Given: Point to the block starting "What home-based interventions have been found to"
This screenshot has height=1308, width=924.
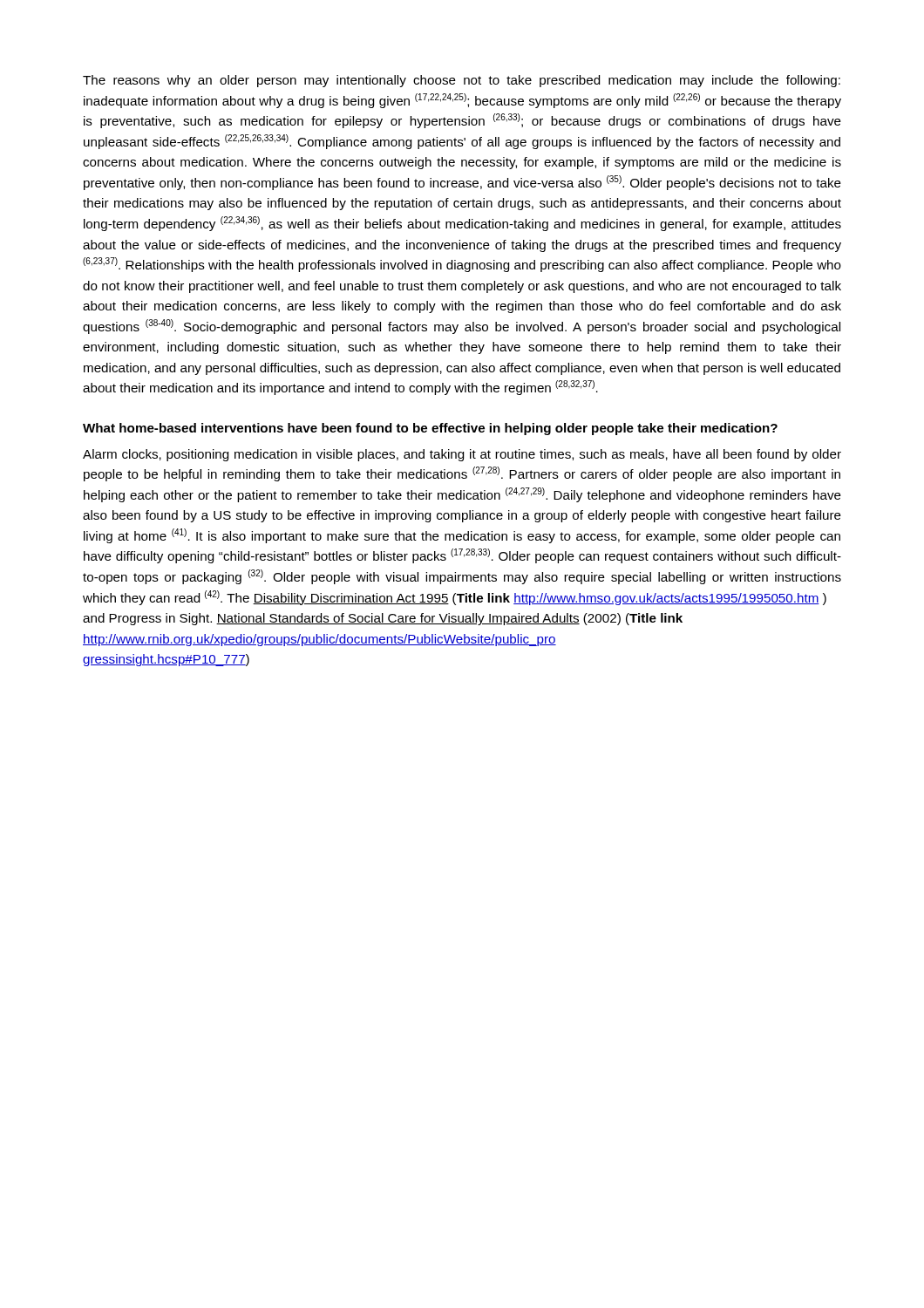Looking at the screenshot, I should pos(430,428).
